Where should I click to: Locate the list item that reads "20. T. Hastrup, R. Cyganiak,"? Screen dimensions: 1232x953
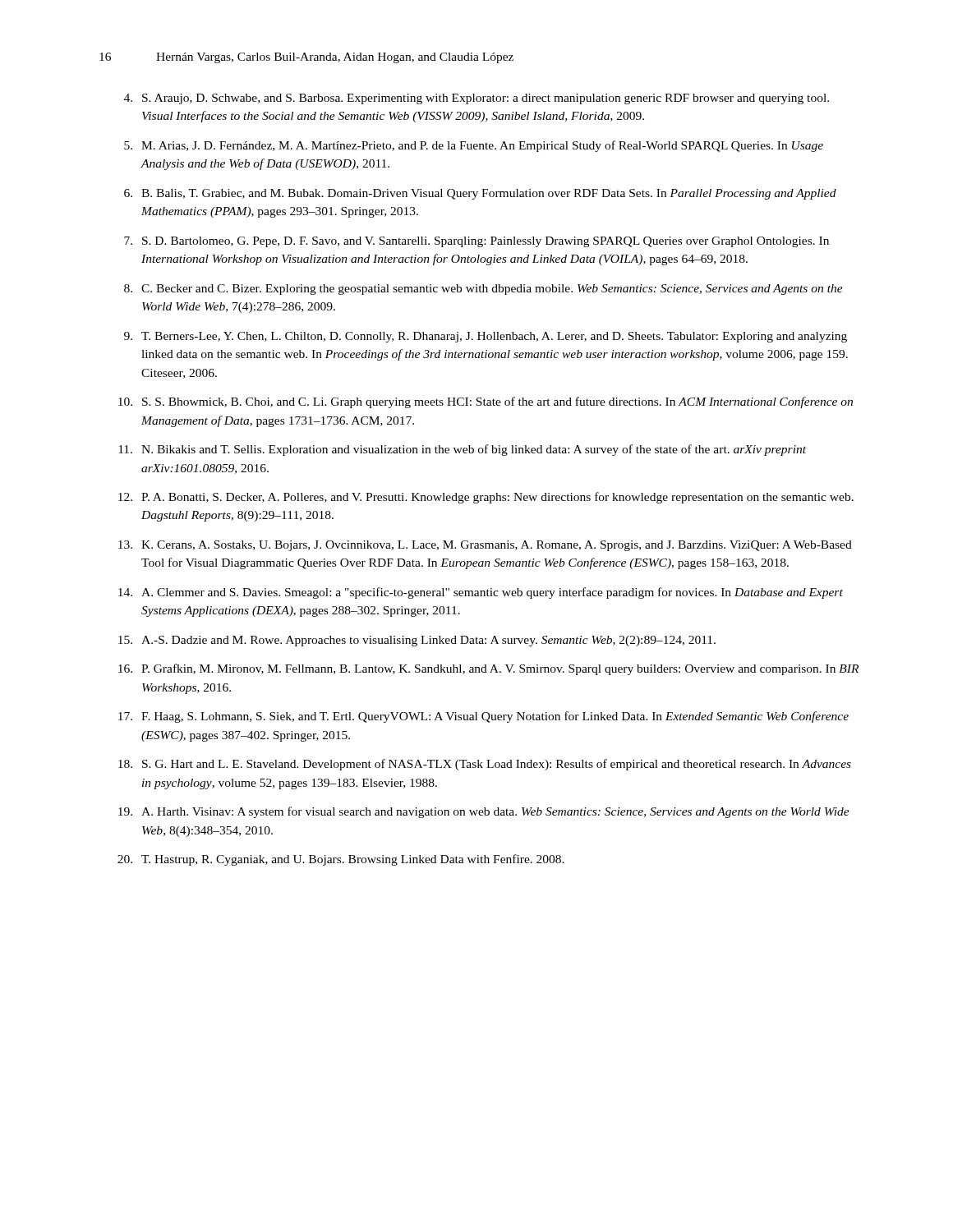(x=481, y=859)
